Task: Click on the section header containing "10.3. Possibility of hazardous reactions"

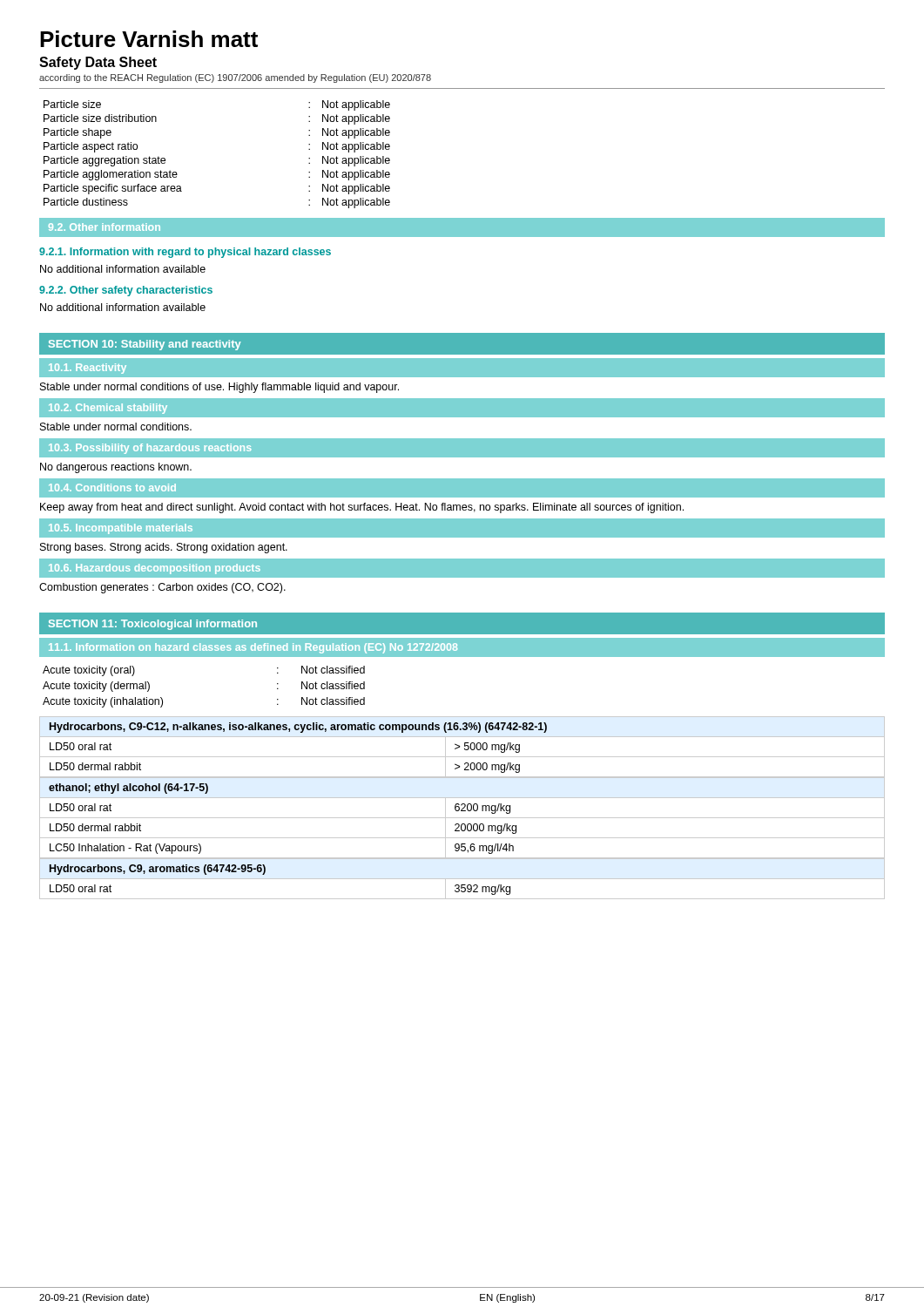Action: tap(150, 448)
